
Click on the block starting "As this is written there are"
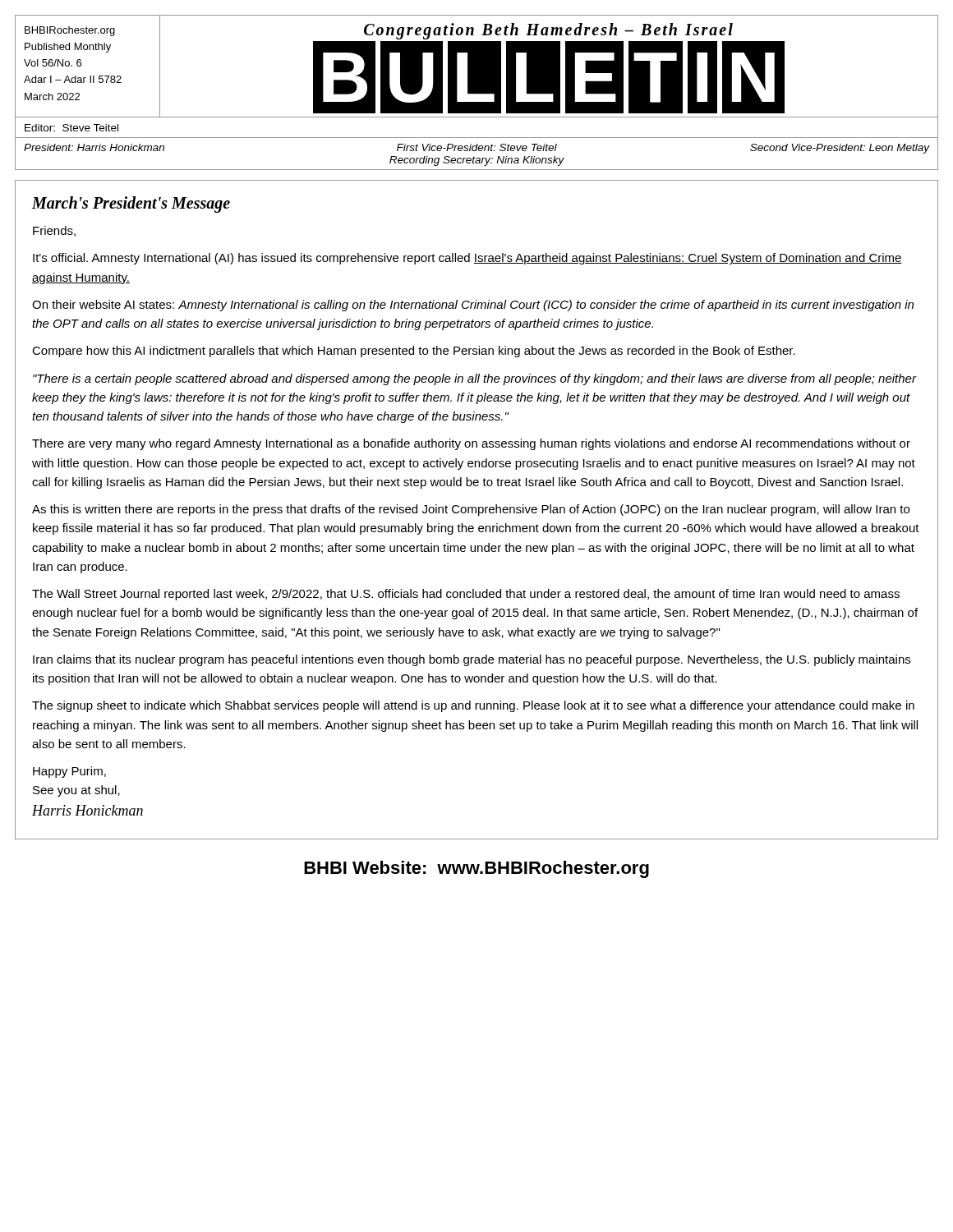pos(475,537)
